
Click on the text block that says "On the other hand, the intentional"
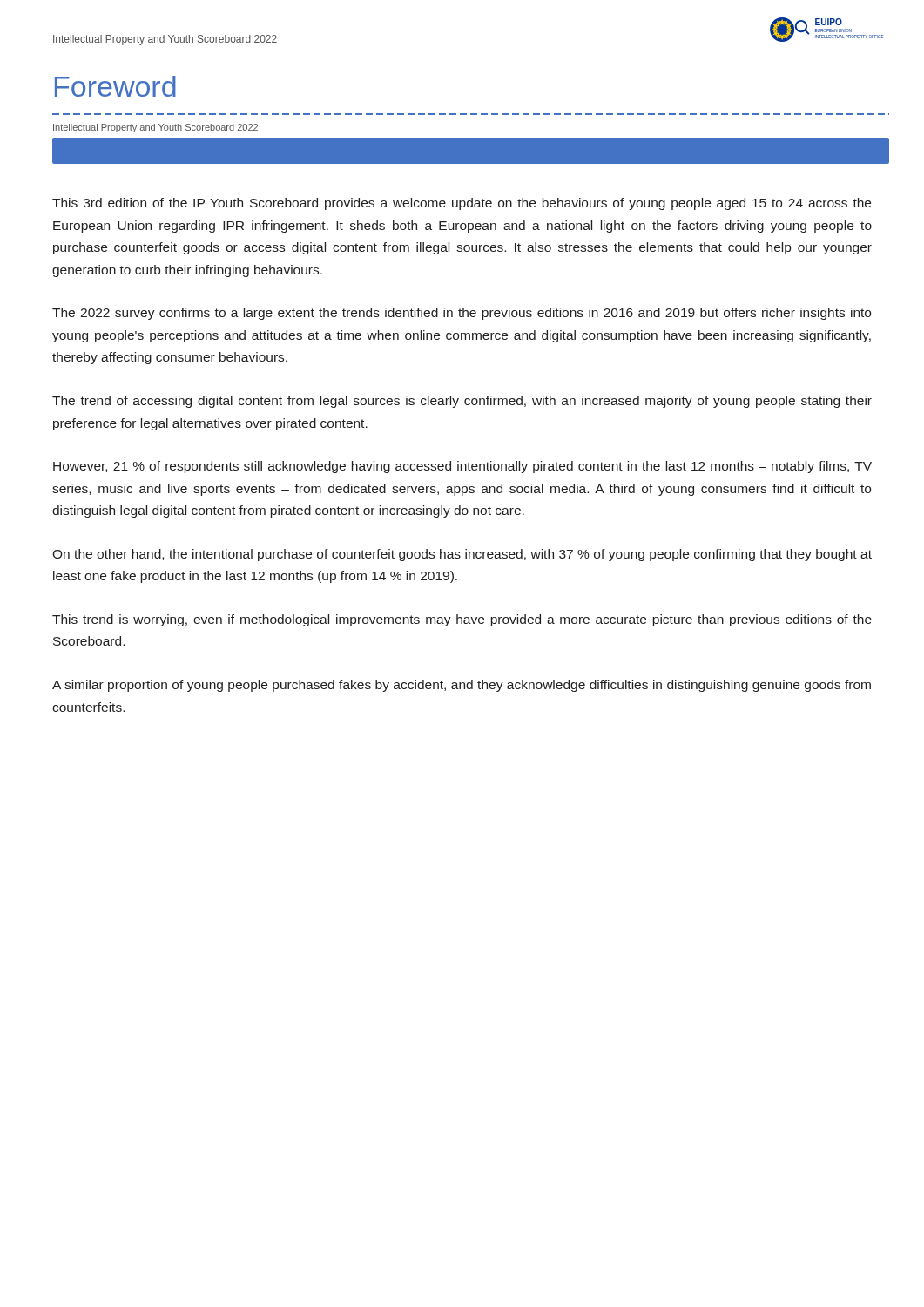tap(462, 565)
